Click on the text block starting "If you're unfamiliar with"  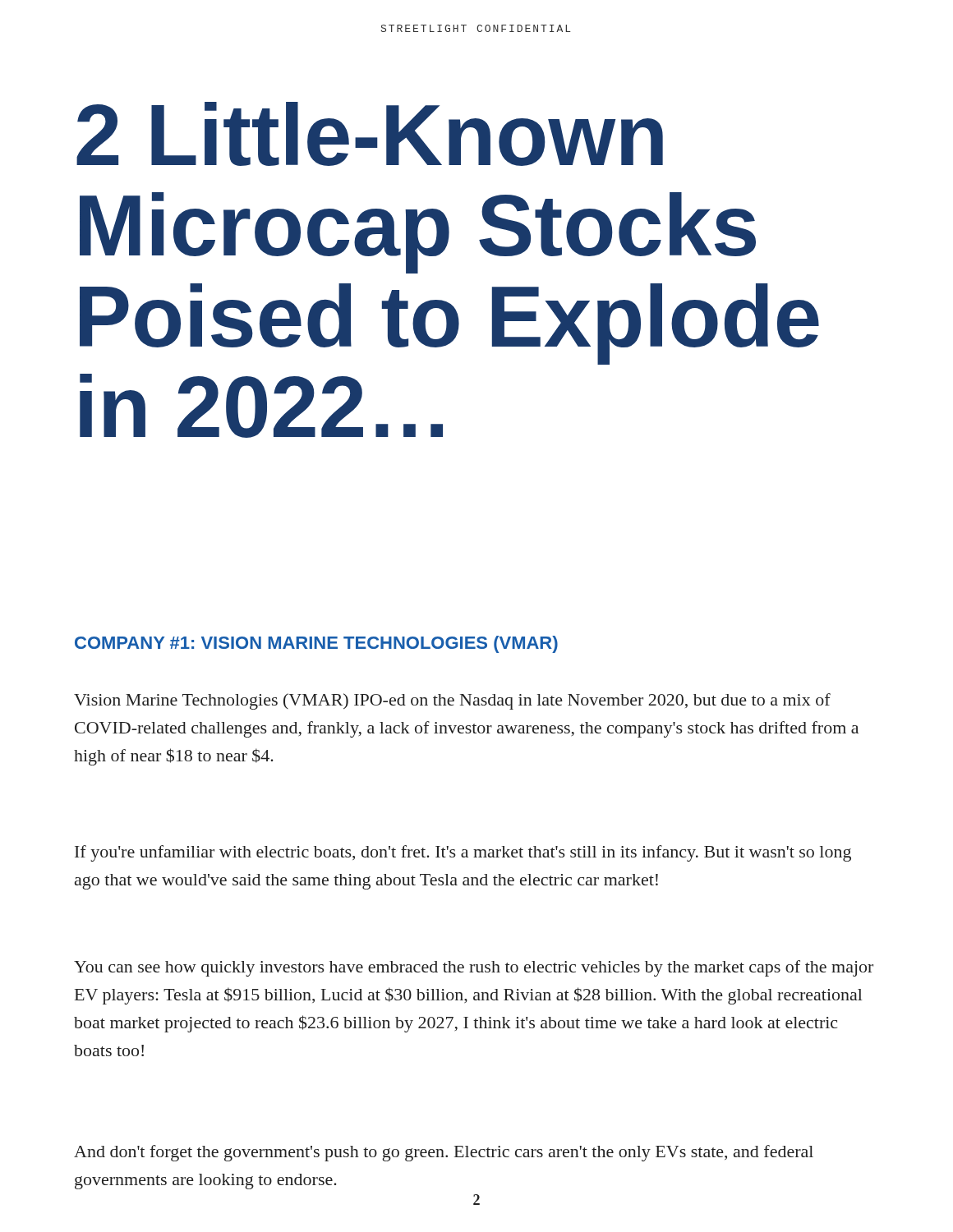[463, 865]
